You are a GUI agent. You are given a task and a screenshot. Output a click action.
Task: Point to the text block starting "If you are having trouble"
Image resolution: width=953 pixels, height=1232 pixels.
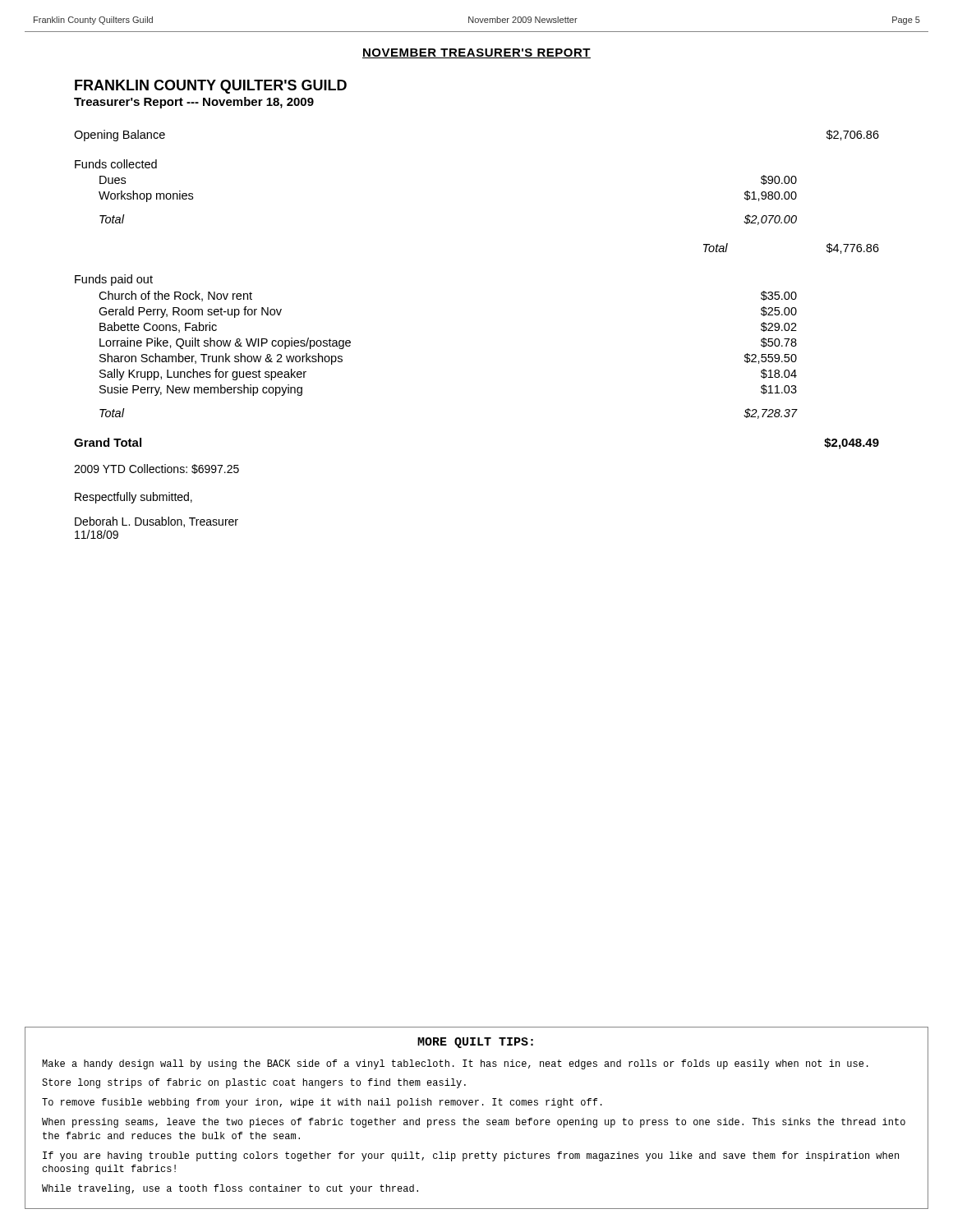[471, 1163]
